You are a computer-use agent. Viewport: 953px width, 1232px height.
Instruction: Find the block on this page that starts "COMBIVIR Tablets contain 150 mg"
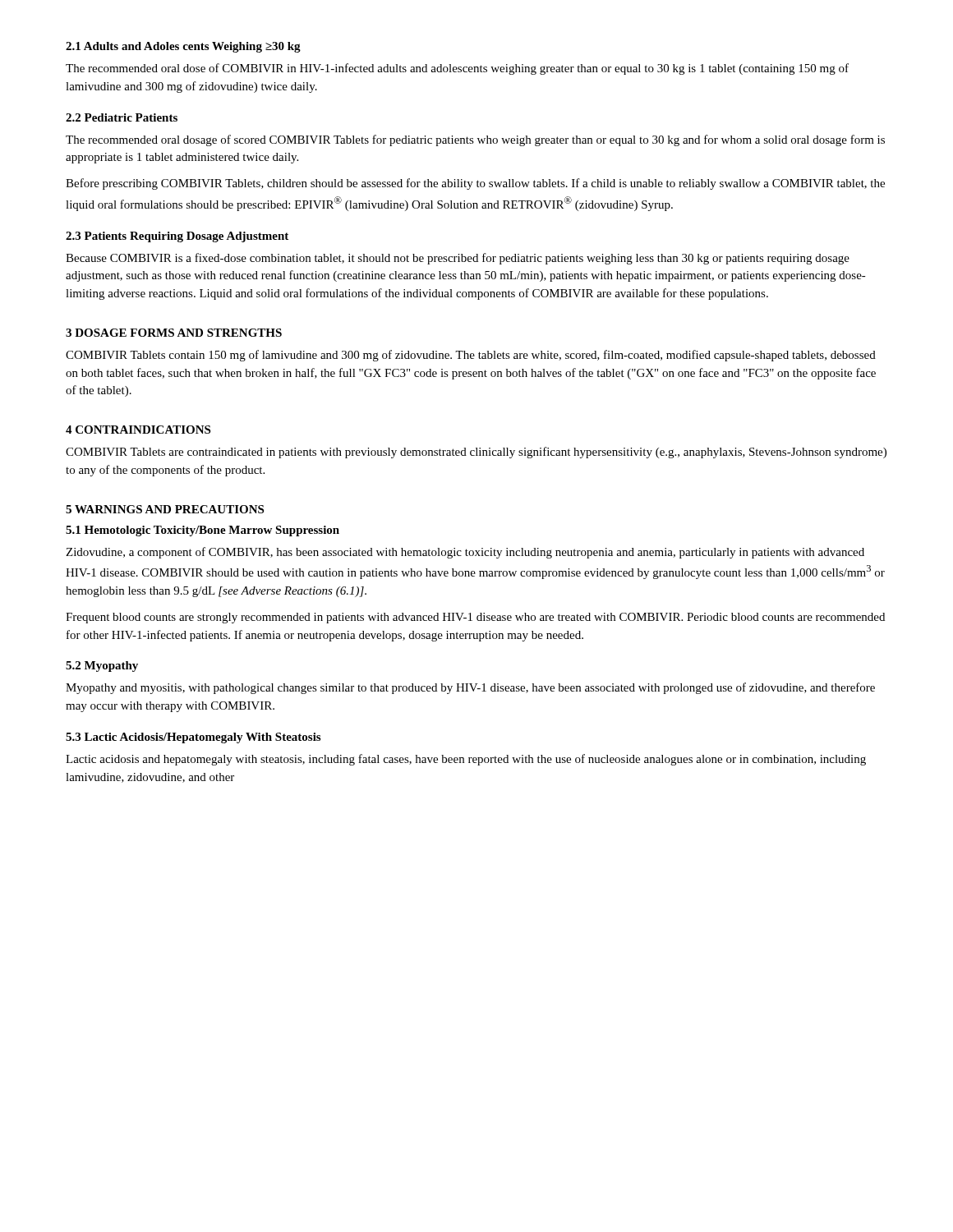tap(476, 373)
